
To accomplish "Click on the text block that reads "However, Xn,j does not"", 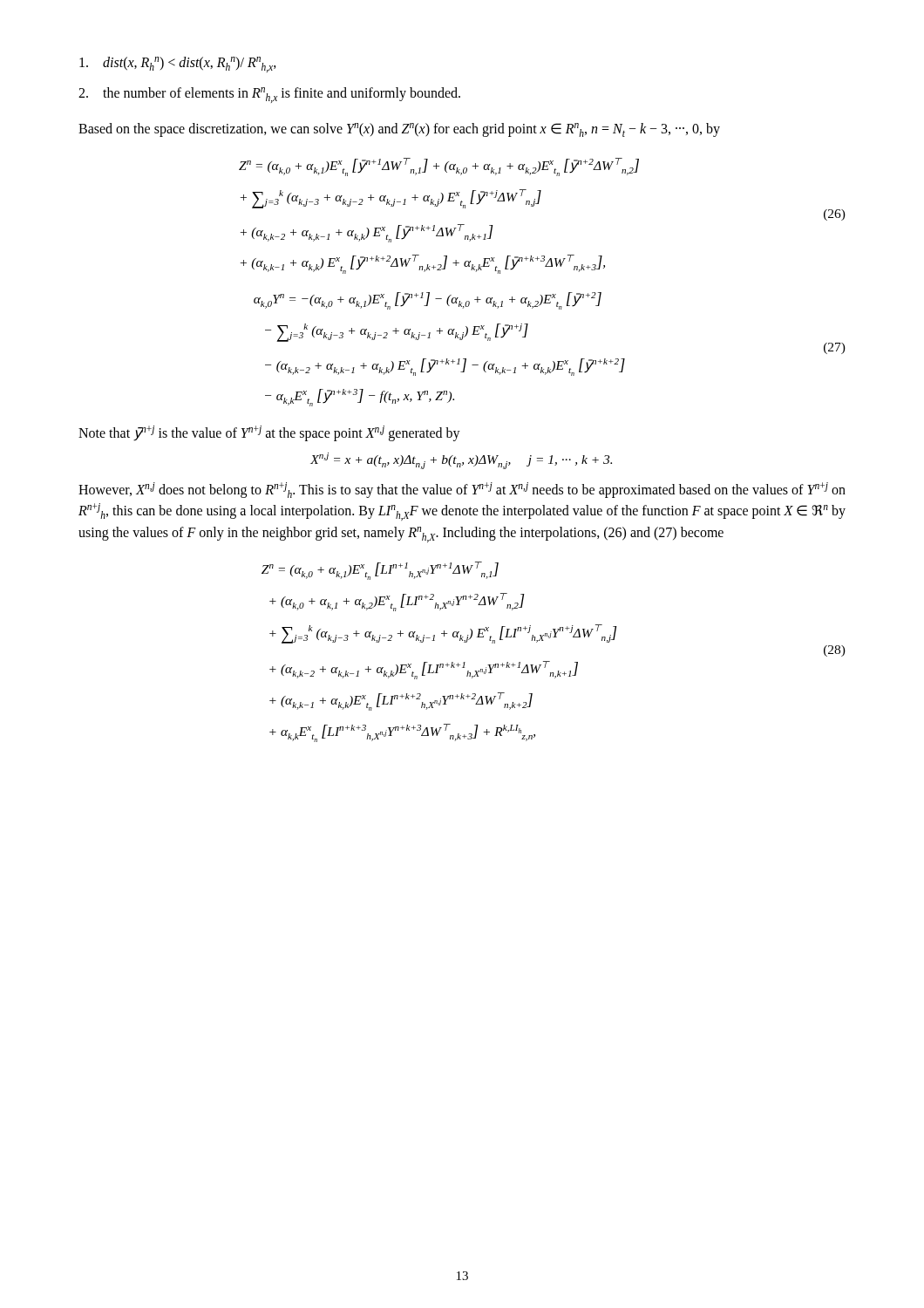I will (x=462, y=511).
